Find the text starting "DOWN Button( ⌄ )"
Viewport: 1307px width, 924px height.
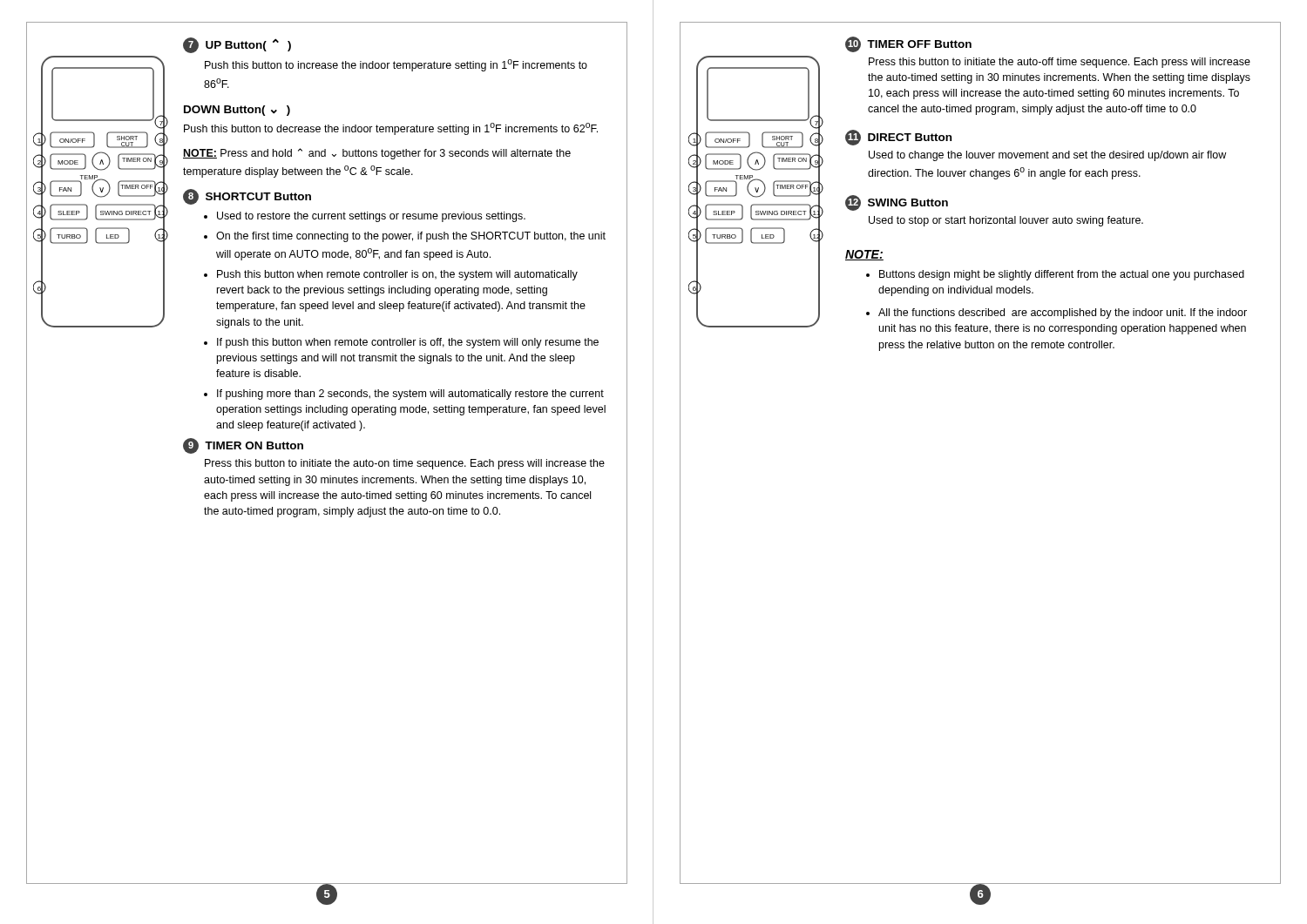coord(237,108)
